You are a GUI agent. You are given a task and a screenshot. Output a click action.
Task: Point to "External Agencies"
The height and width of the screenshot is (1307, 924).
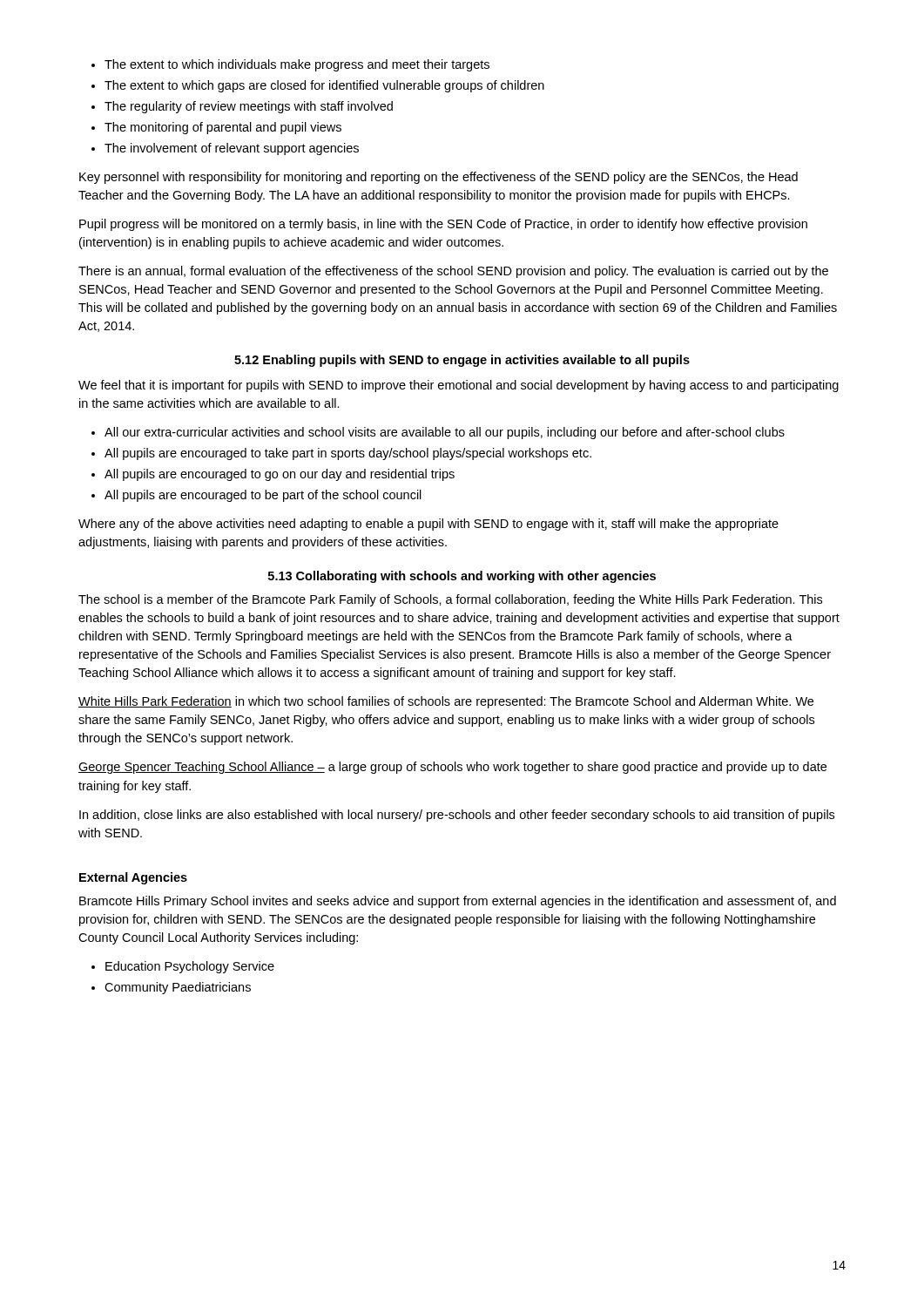pyautogui.click(x=133, y=877)
